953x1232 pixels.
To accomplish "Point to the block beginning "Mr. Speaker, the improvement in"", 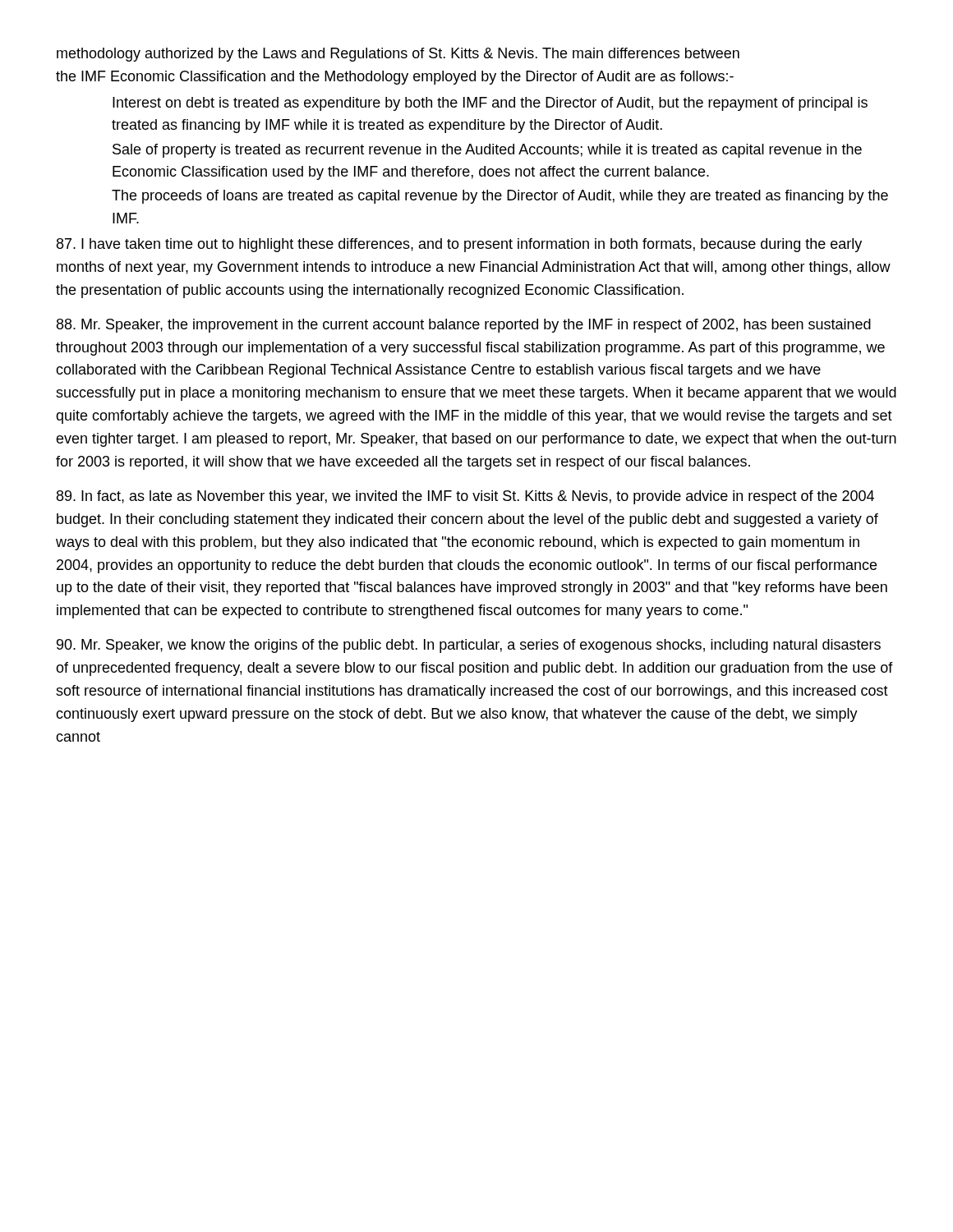I will point(476,394).
